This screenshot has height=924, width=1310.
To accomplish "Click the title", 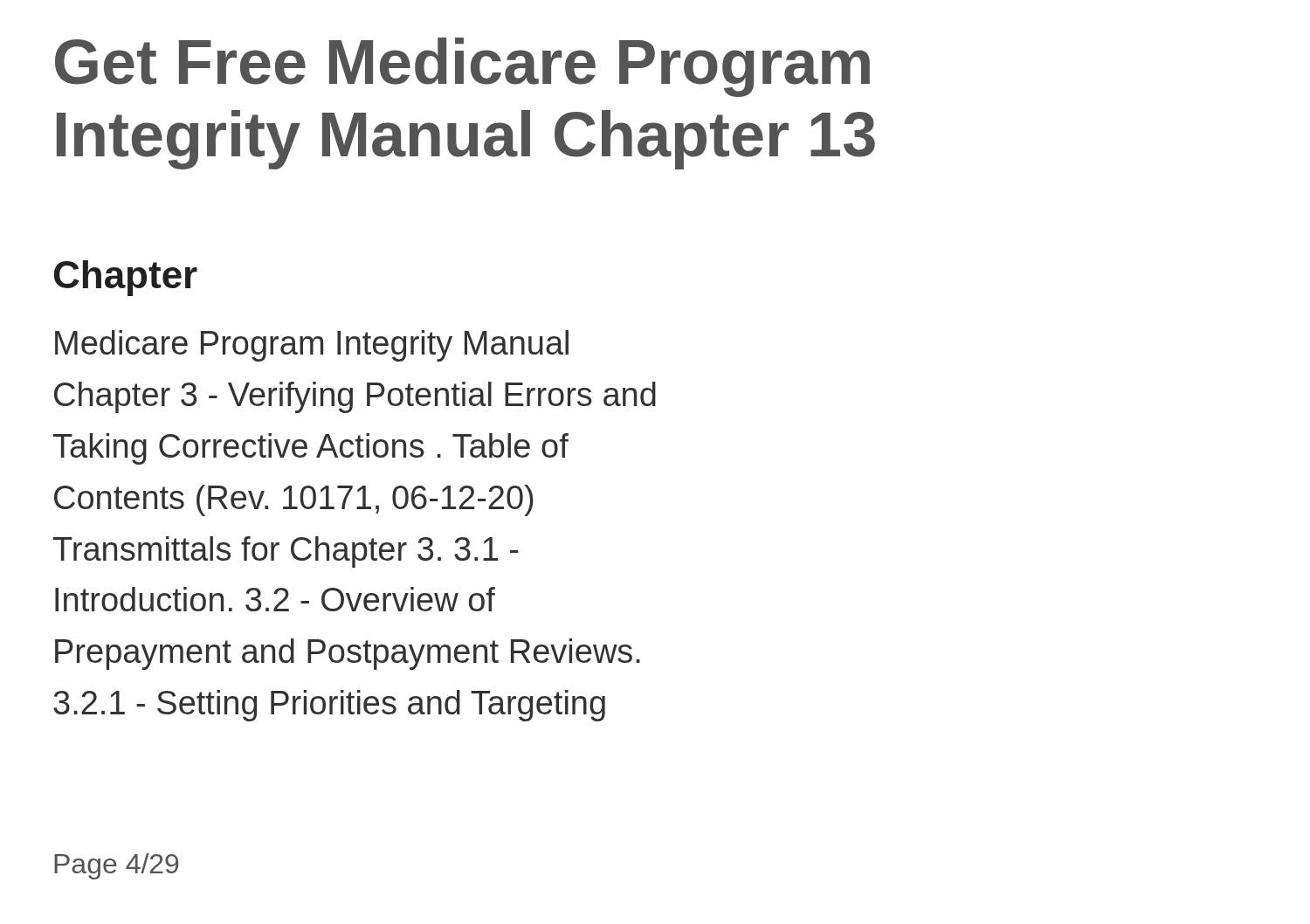I will coord(655,99).
